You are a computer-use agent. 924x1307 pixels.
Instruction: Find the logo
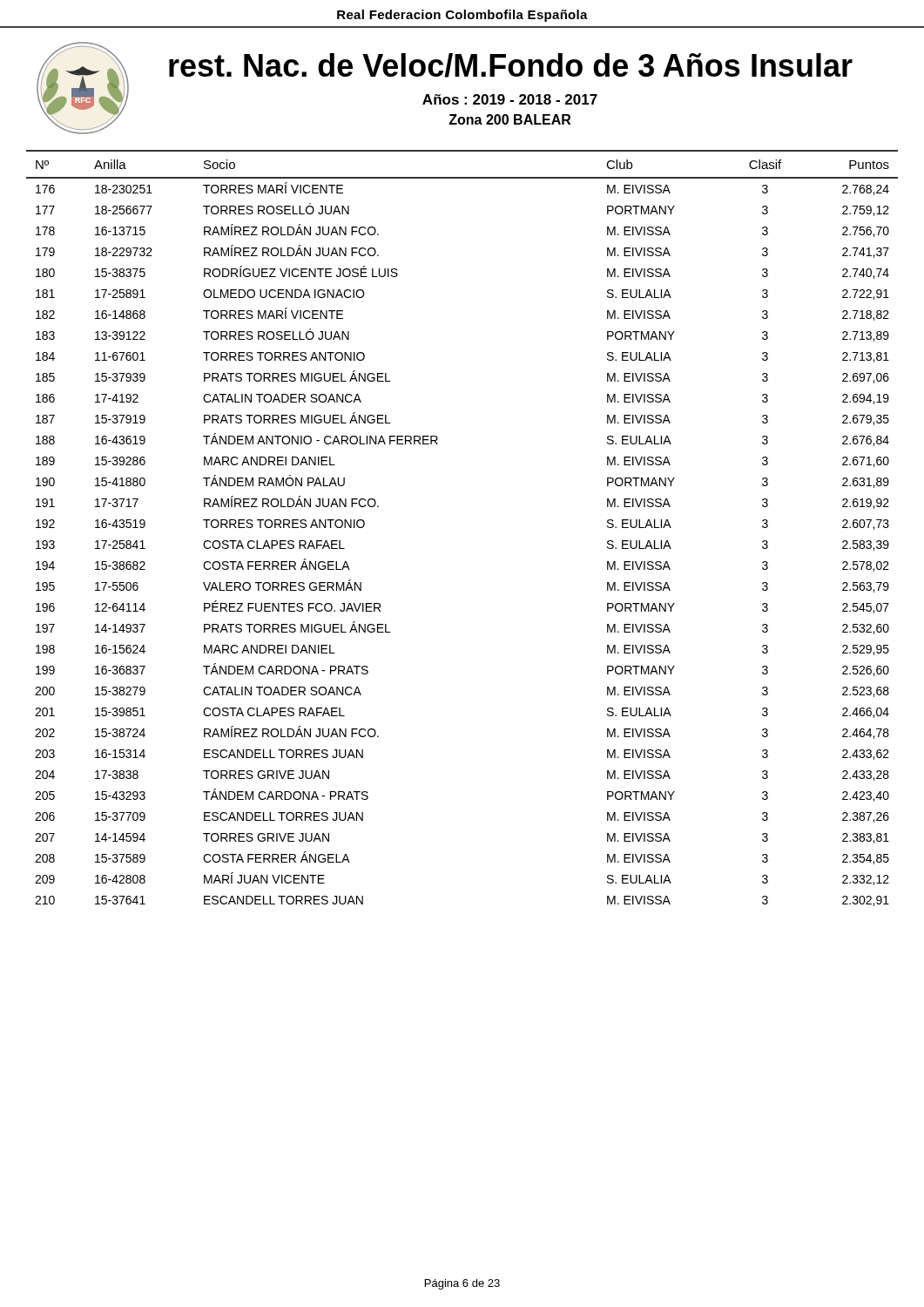(x=83, y=88)
